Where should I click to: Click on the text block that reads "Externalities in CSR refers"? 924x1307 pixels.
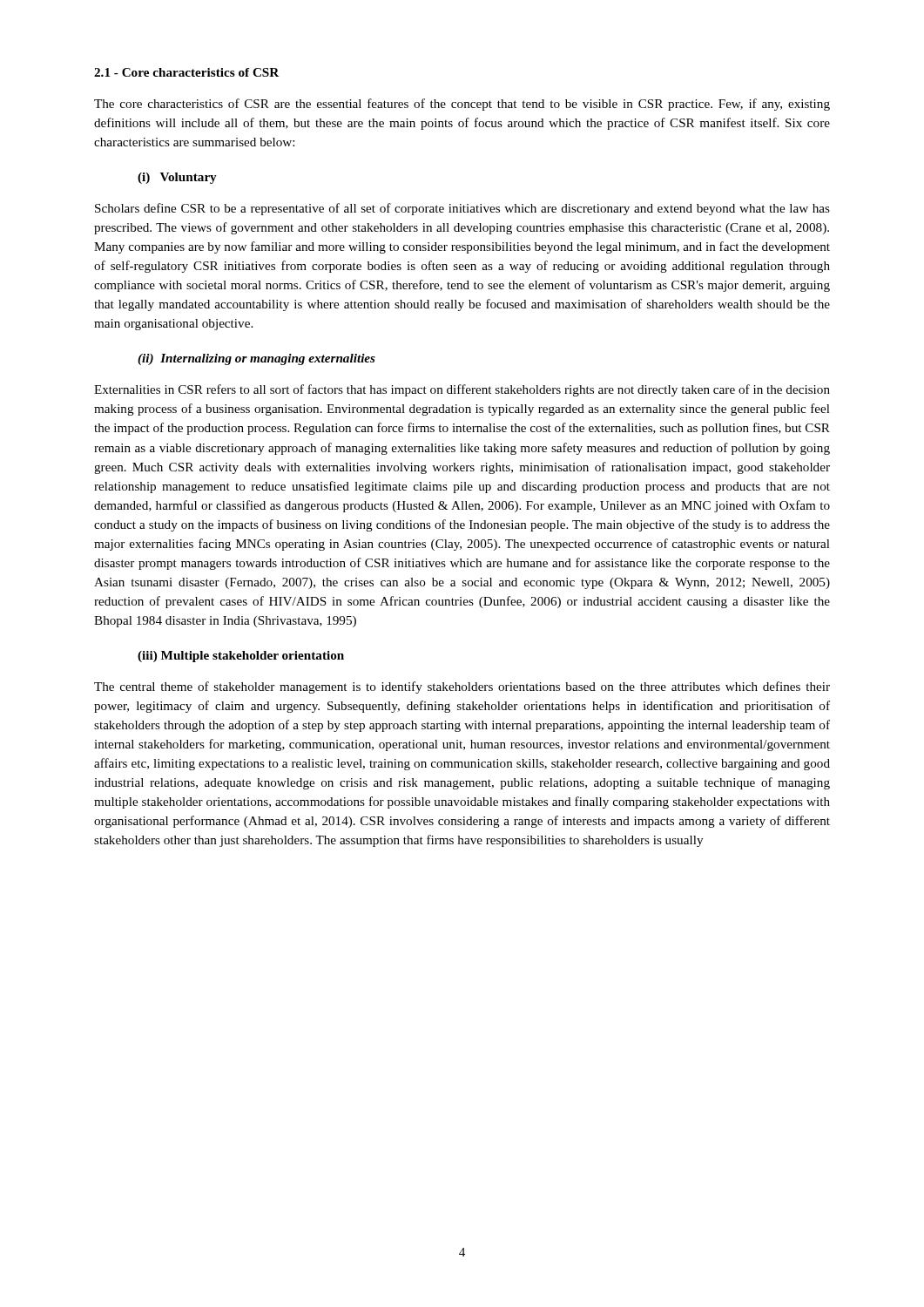tap(462, 505)
